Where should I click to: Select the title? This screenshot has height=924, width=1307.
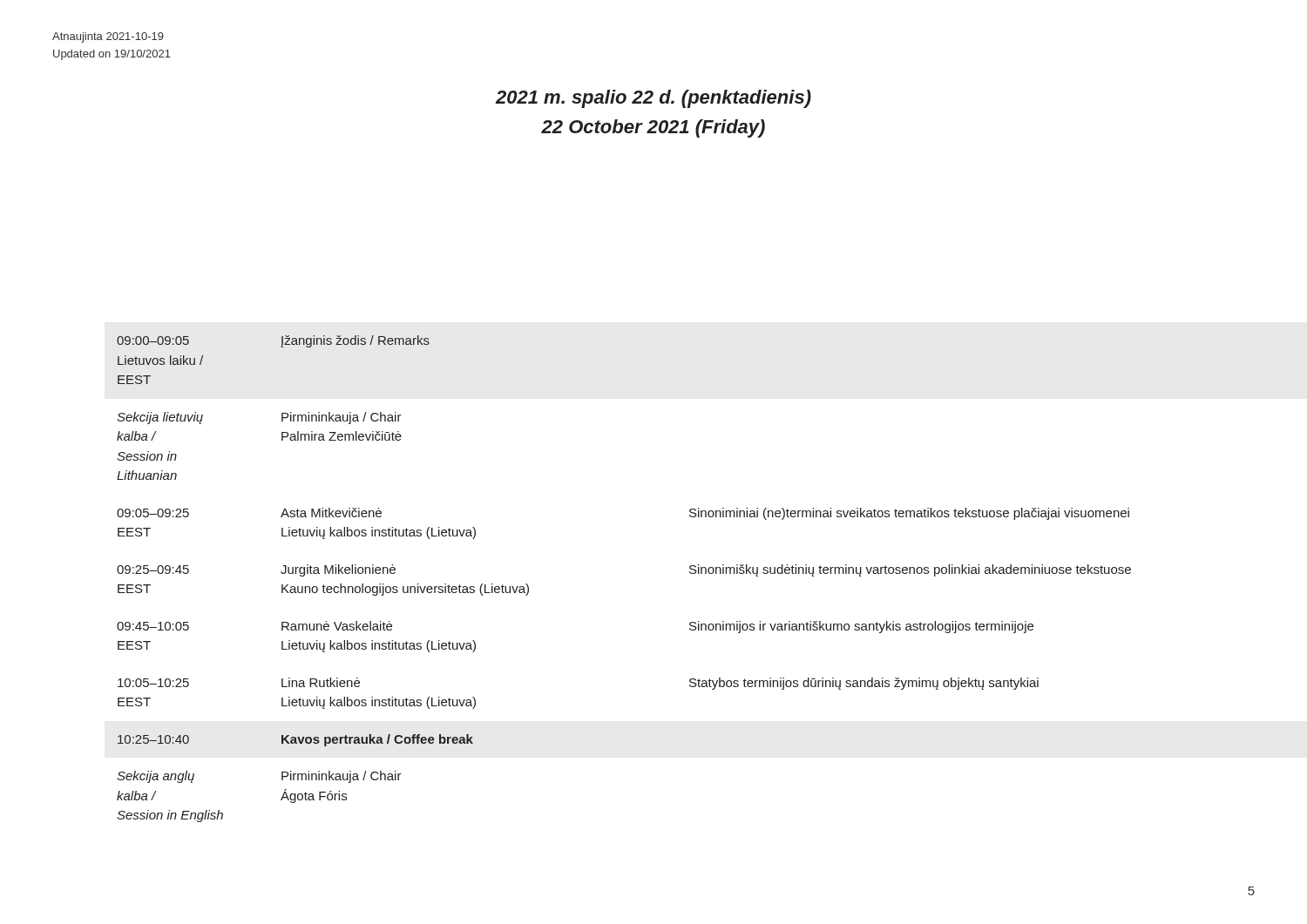click(x=654, y=112)
